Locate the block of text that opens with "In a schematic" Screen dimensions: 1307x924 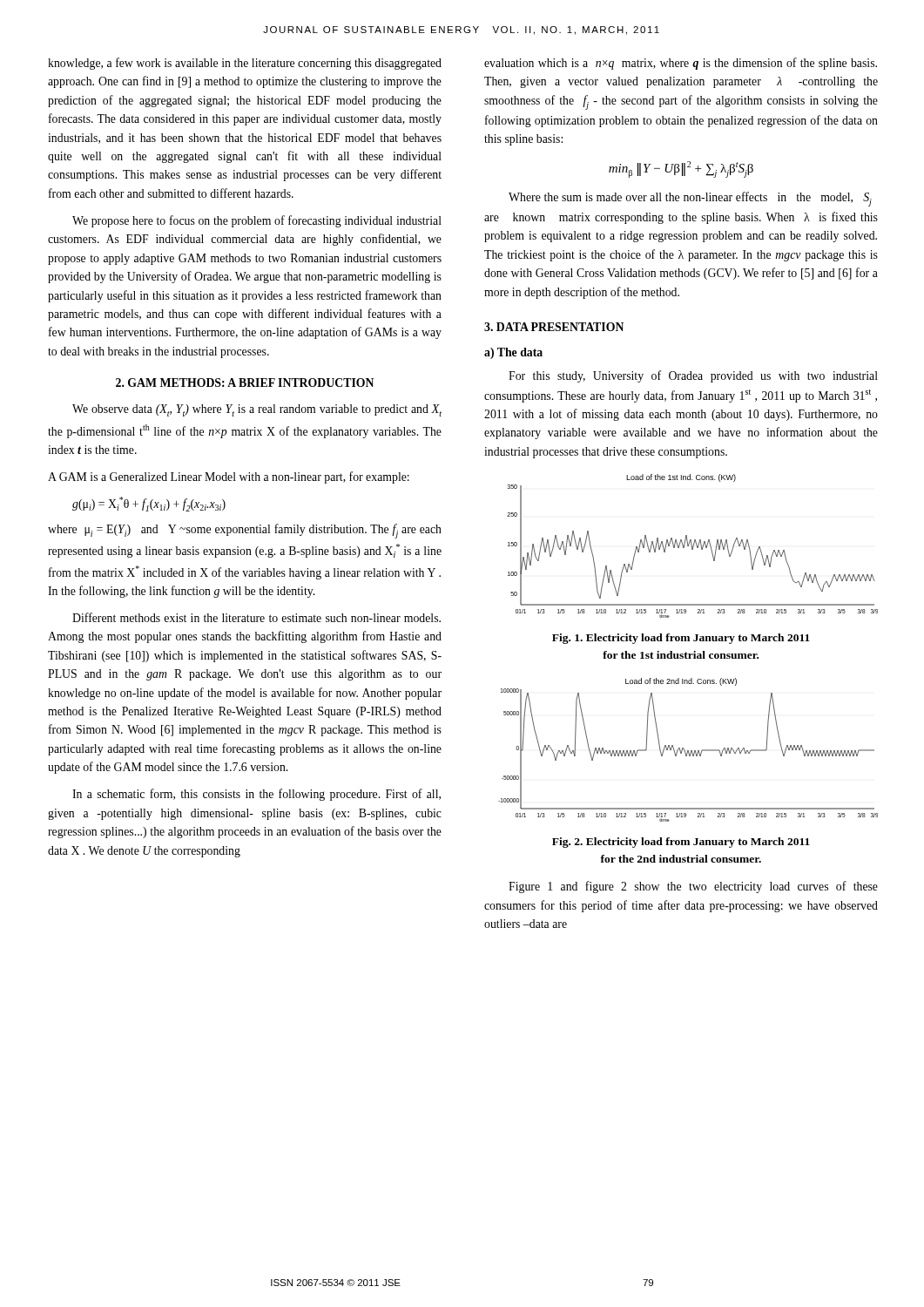[x=245, y=823]
